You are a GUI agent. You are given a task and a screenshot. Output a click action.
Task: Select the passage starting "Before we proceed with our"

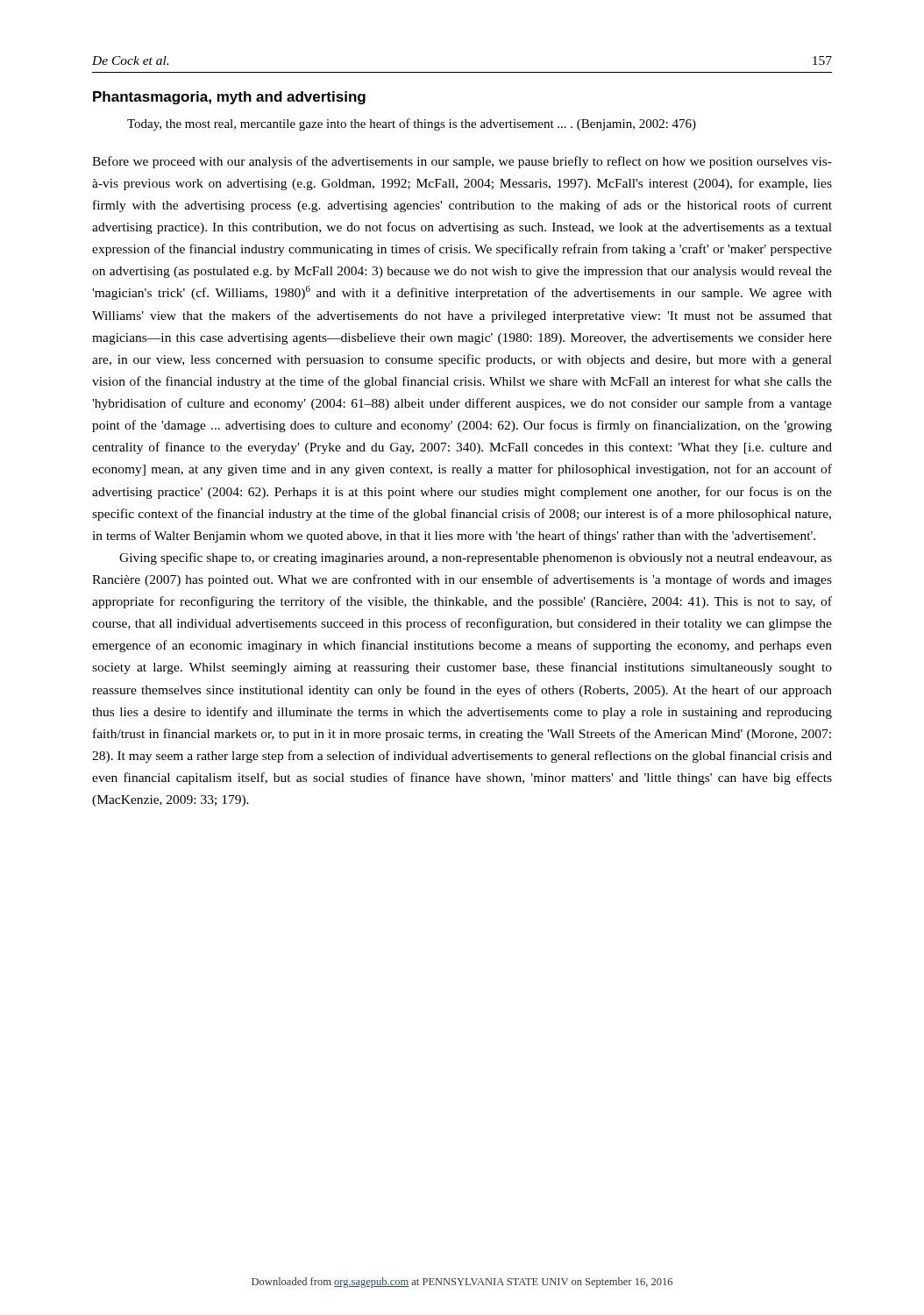[462, 348]
